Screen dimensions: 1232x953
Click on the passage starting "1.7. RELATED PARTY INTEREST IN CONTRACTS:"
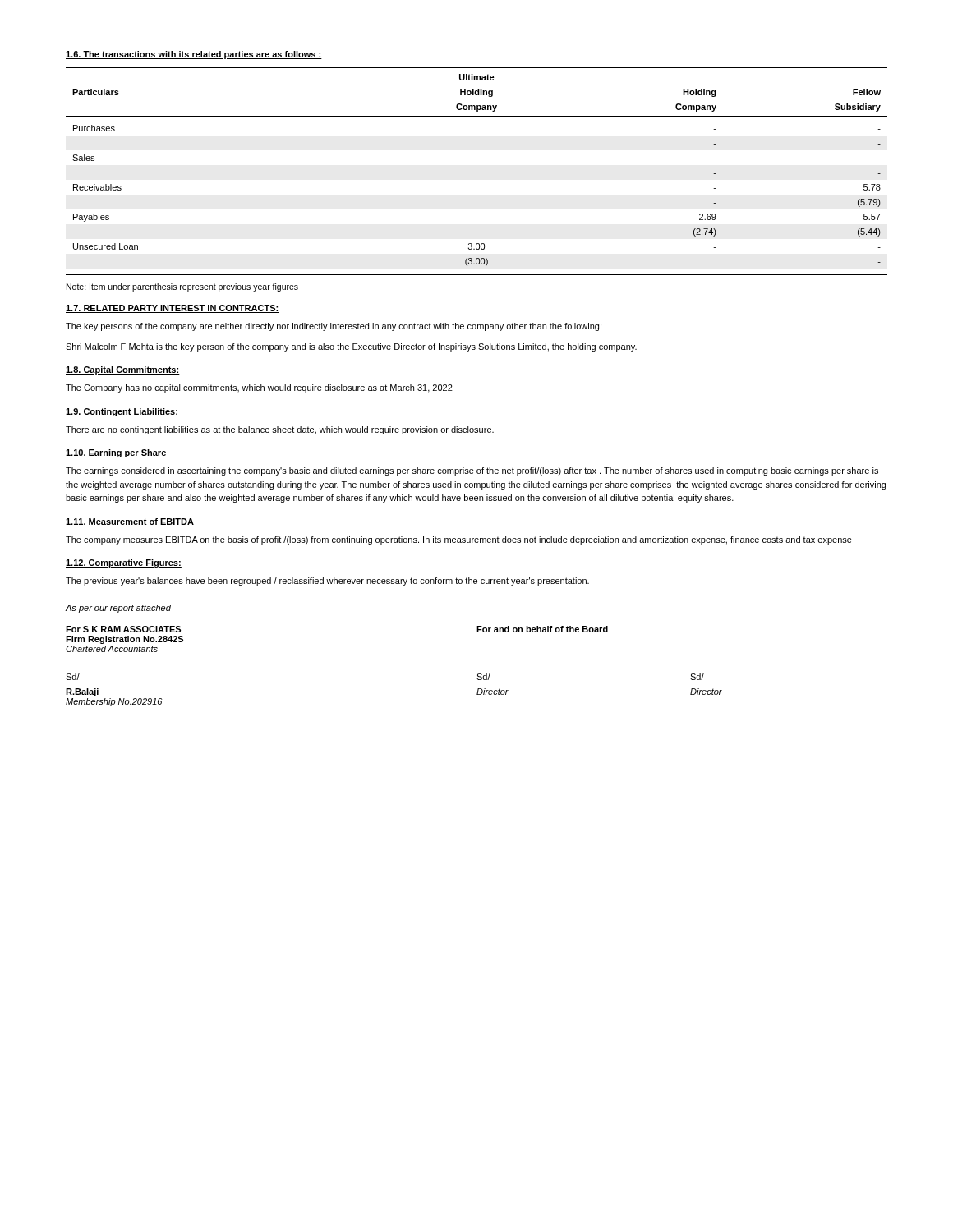pos(172,308)
